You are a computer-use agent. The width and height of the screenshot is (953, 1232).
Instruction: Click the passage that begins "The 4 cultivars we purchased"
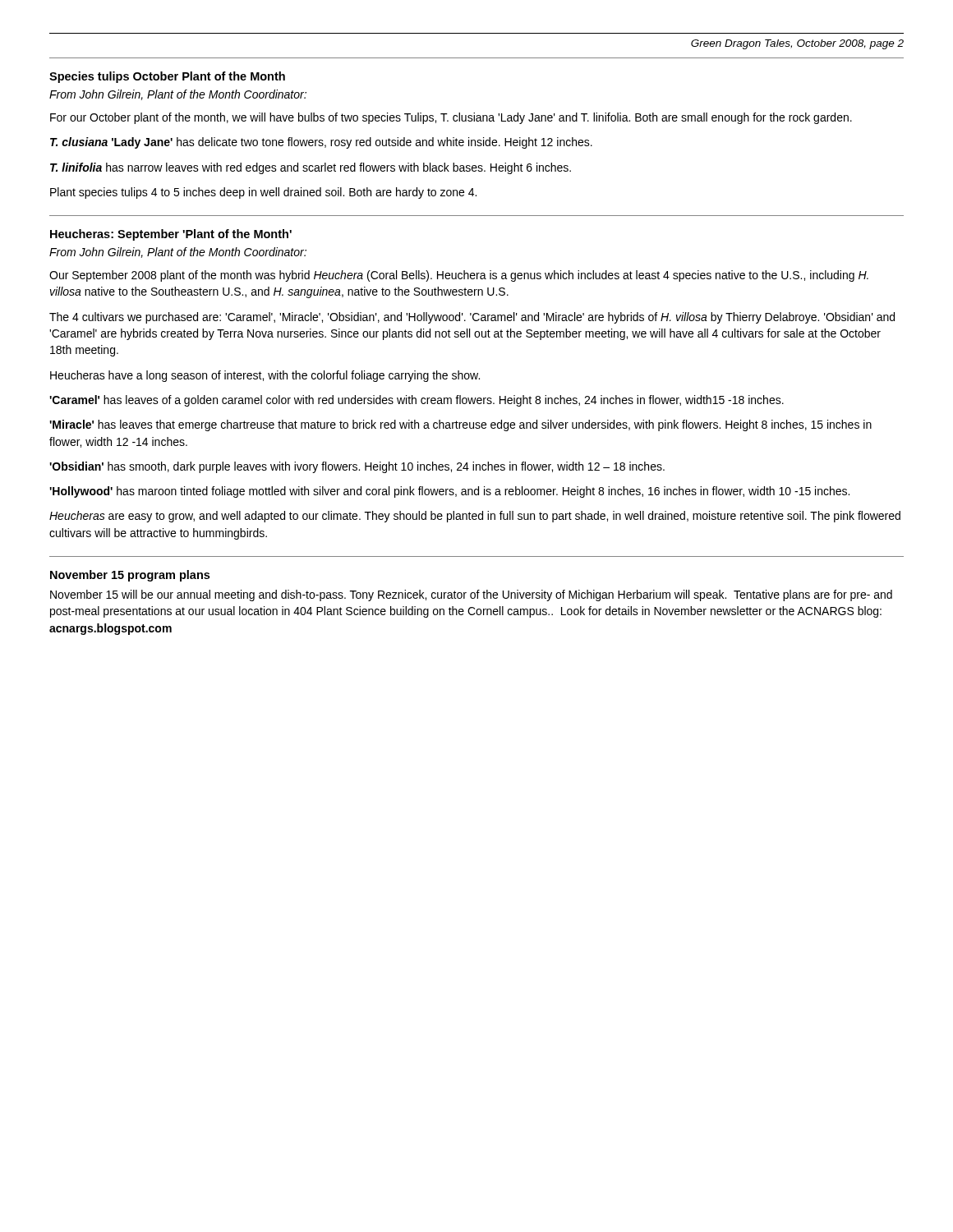pyautogui.click(x=472, y=334)
